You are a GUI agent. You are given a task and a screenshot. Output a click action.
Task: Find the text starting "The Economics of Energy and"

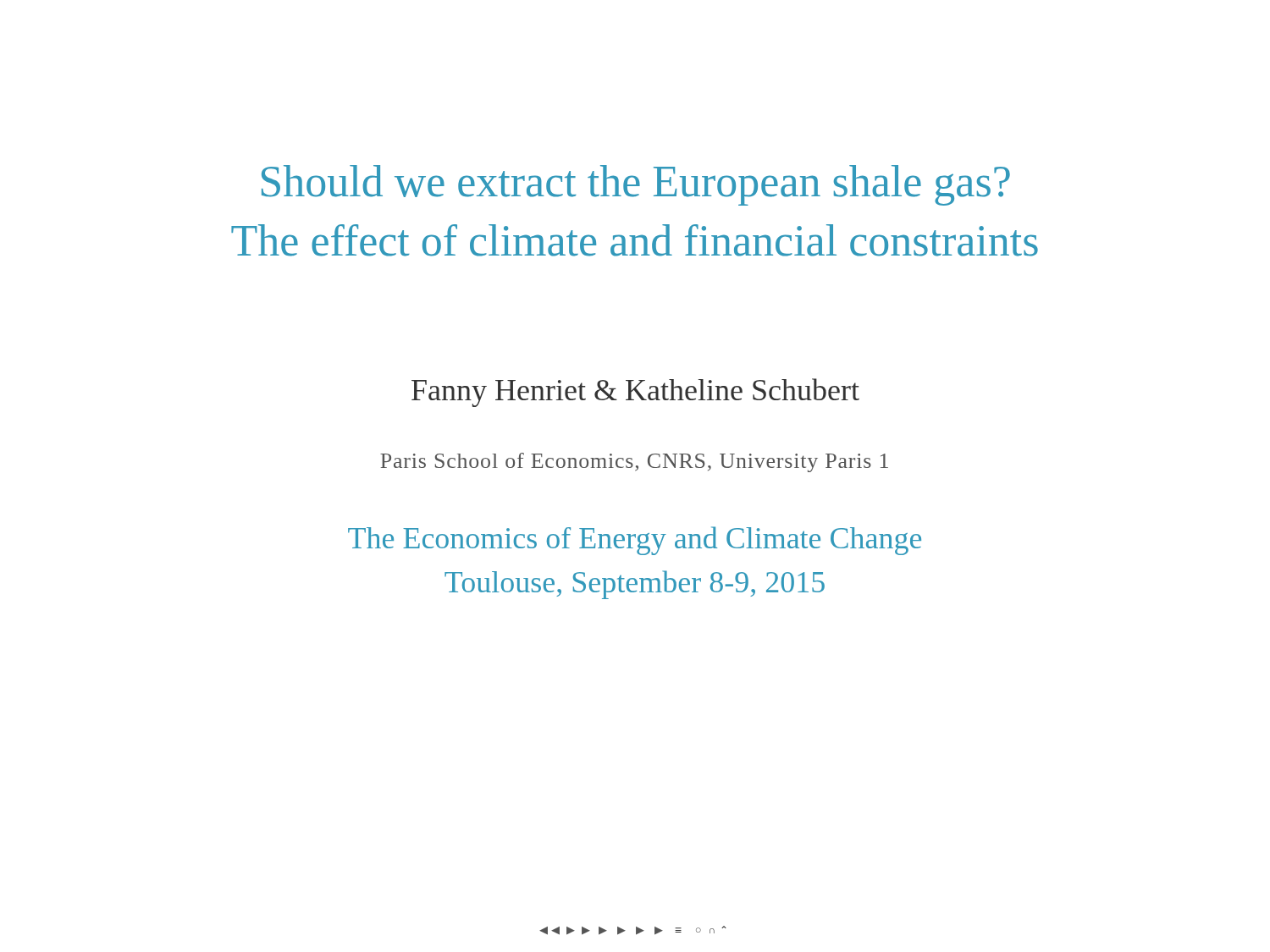(x=635, y=560)
